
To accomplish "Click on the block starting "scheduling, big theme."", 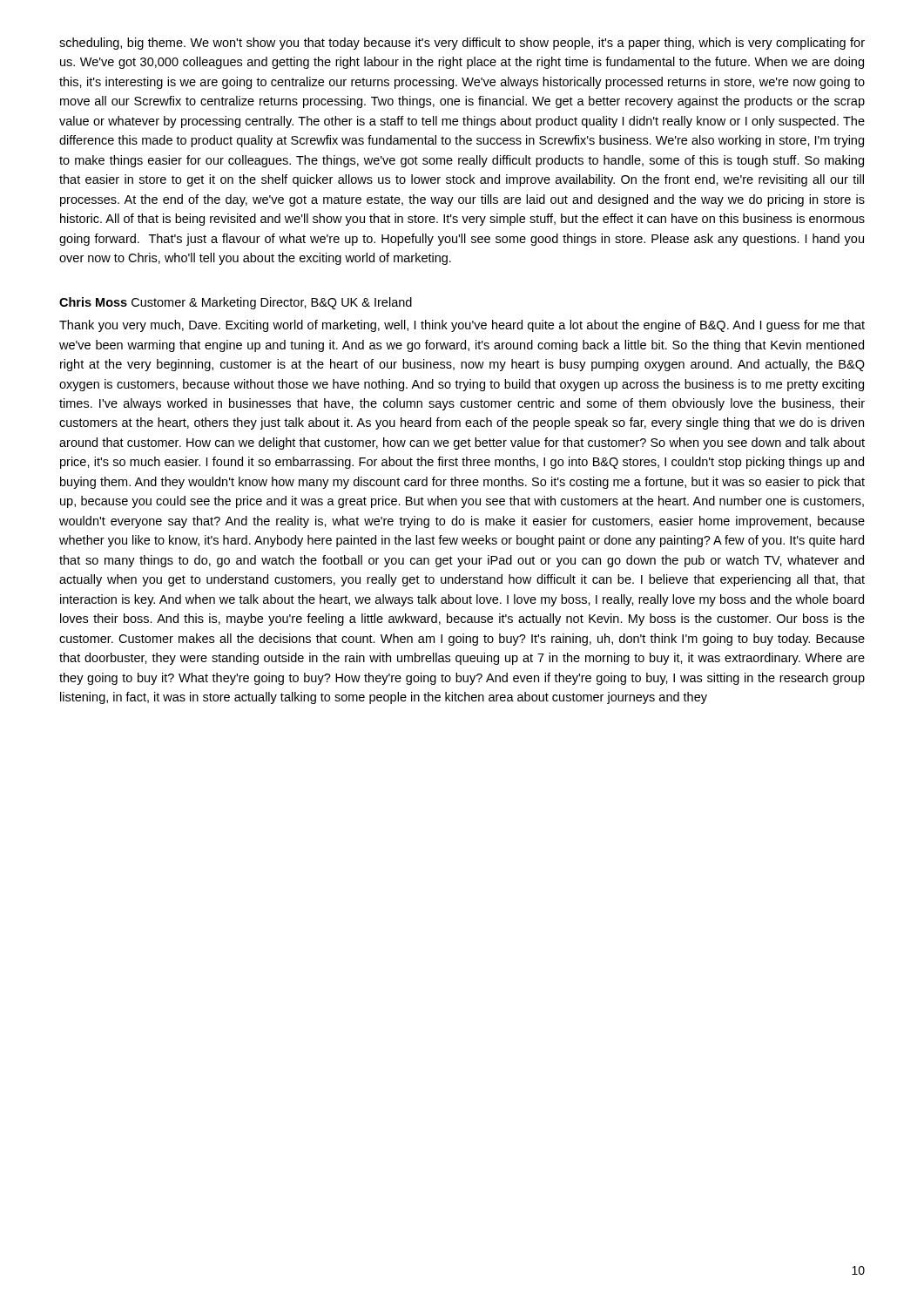I will (x=462, y=150).
